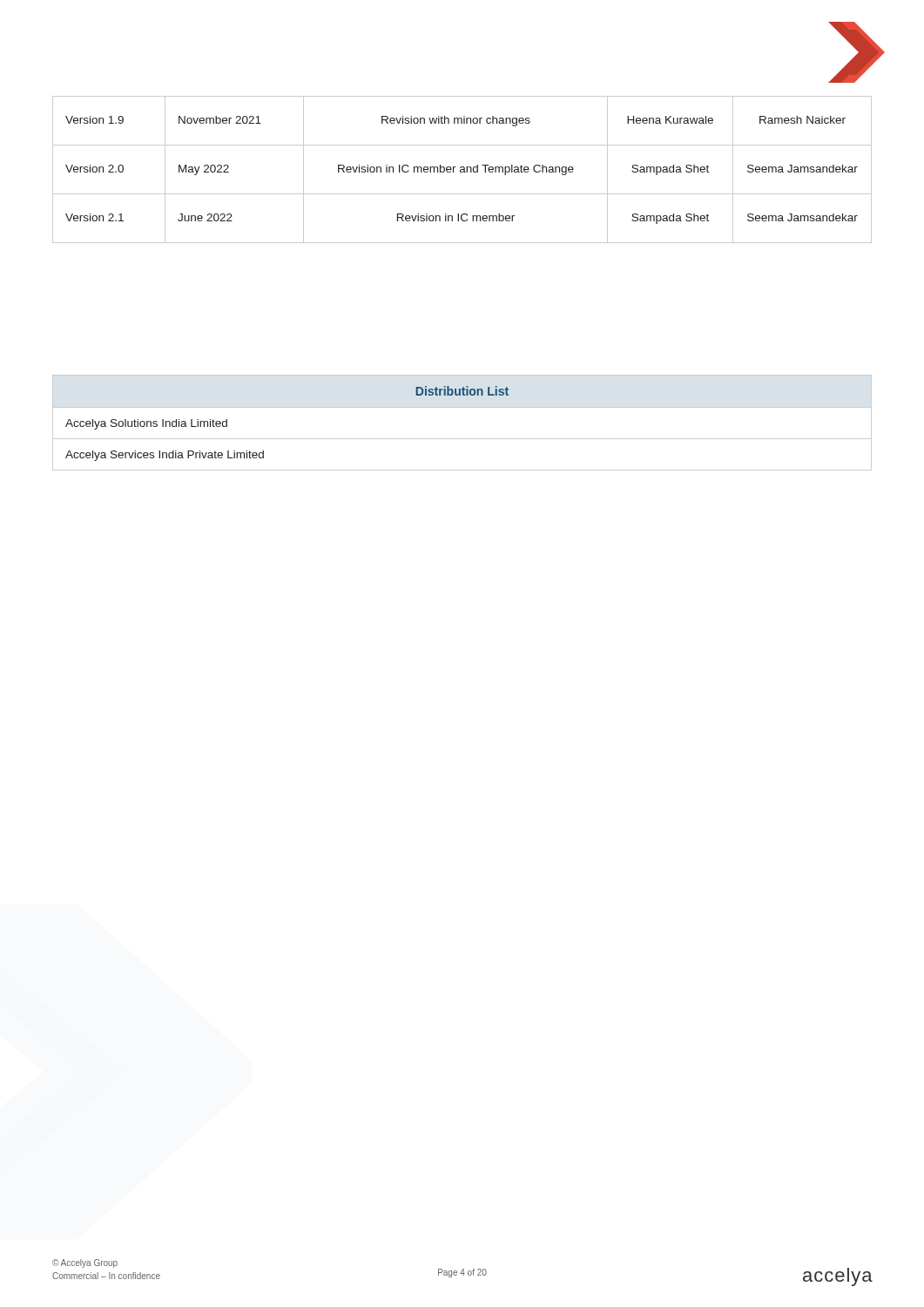Find the table that mentions "Distribution List"
This screenshot has height=1307, width=924.
pyautogui.click(x=462, y=423)
